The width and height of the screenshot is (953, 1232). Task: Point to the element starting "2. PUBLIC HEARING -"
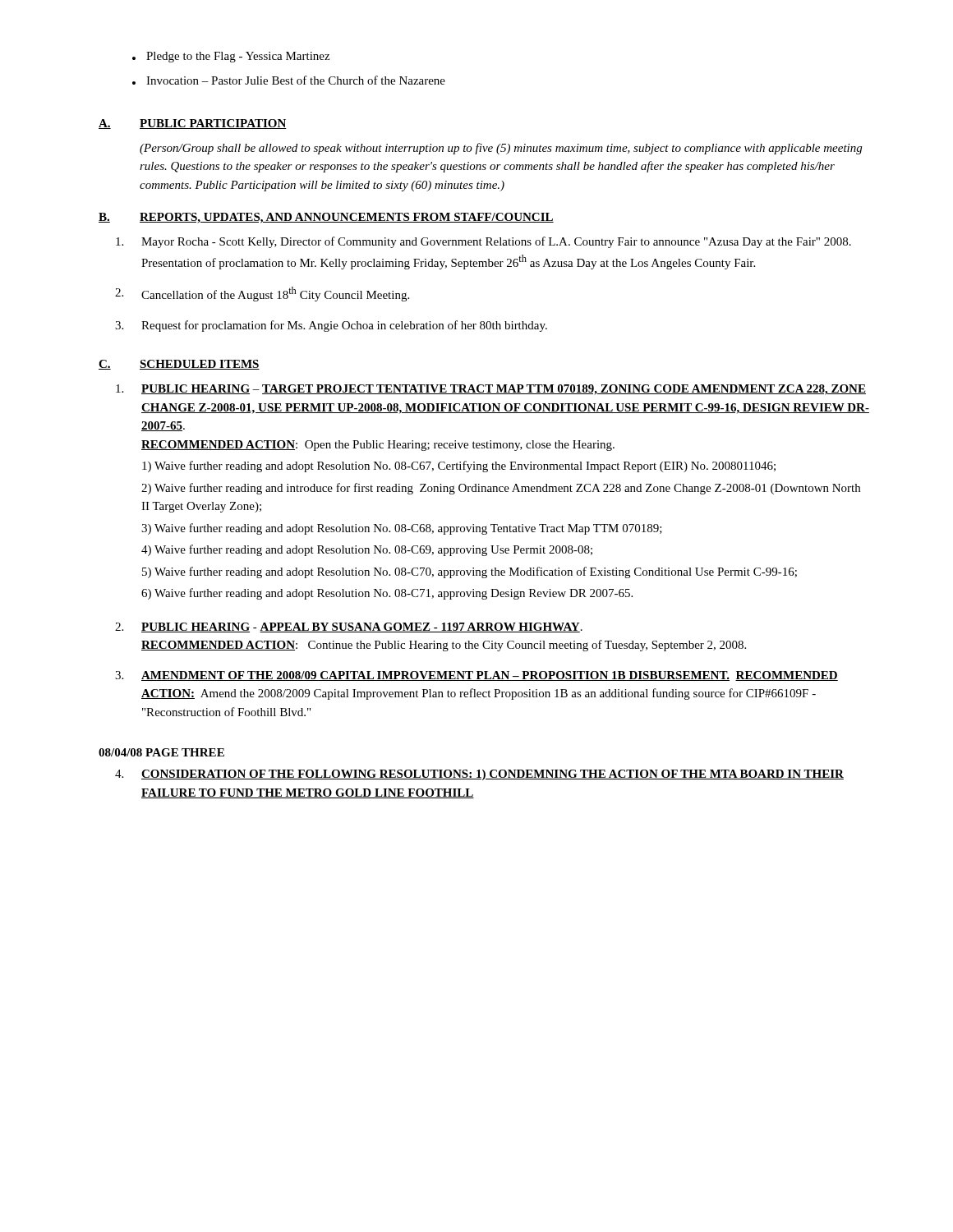click(493, 636)
